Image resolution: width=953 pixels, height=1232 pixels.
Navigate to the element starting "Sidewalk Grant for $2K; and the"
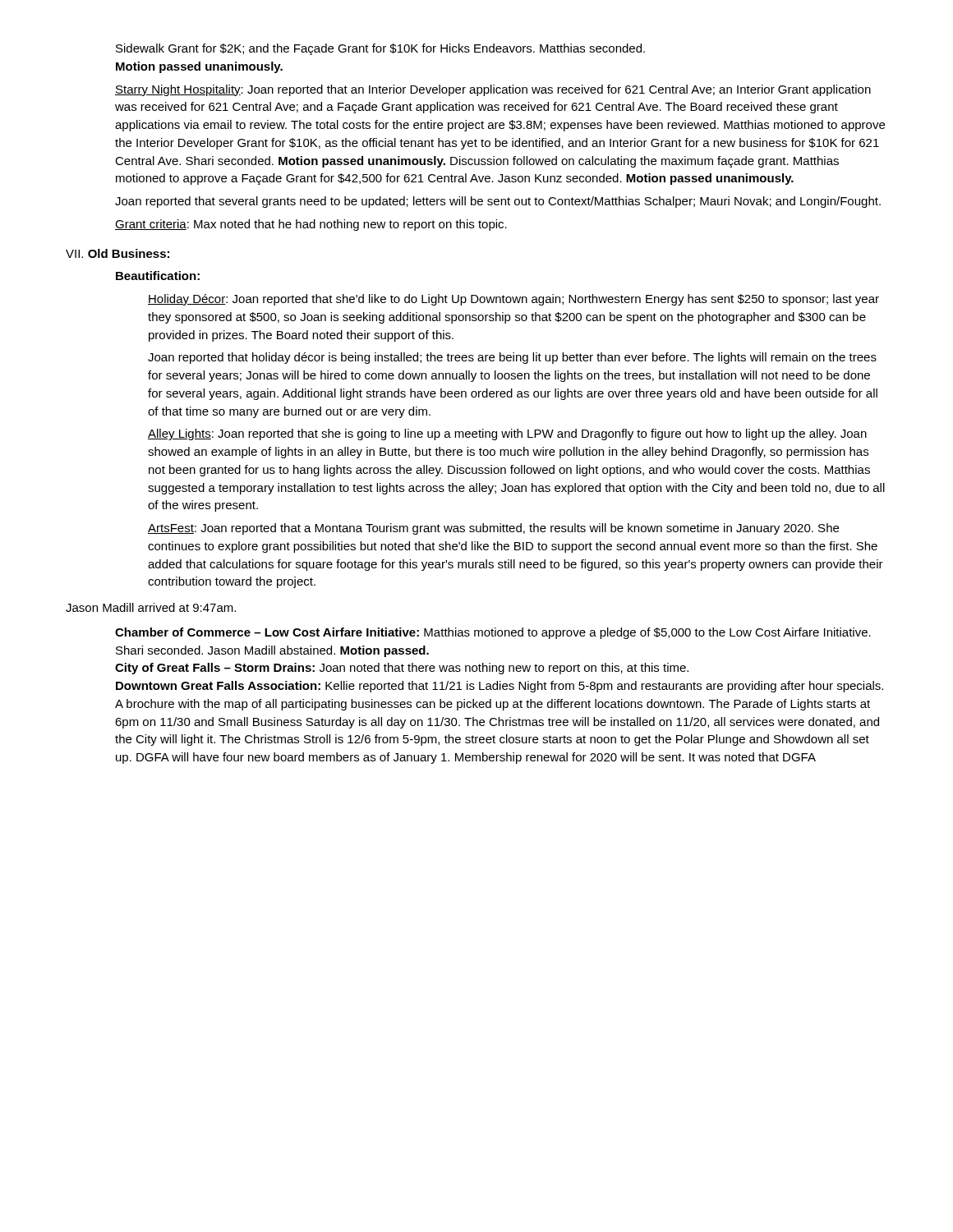tap(501, 57)
